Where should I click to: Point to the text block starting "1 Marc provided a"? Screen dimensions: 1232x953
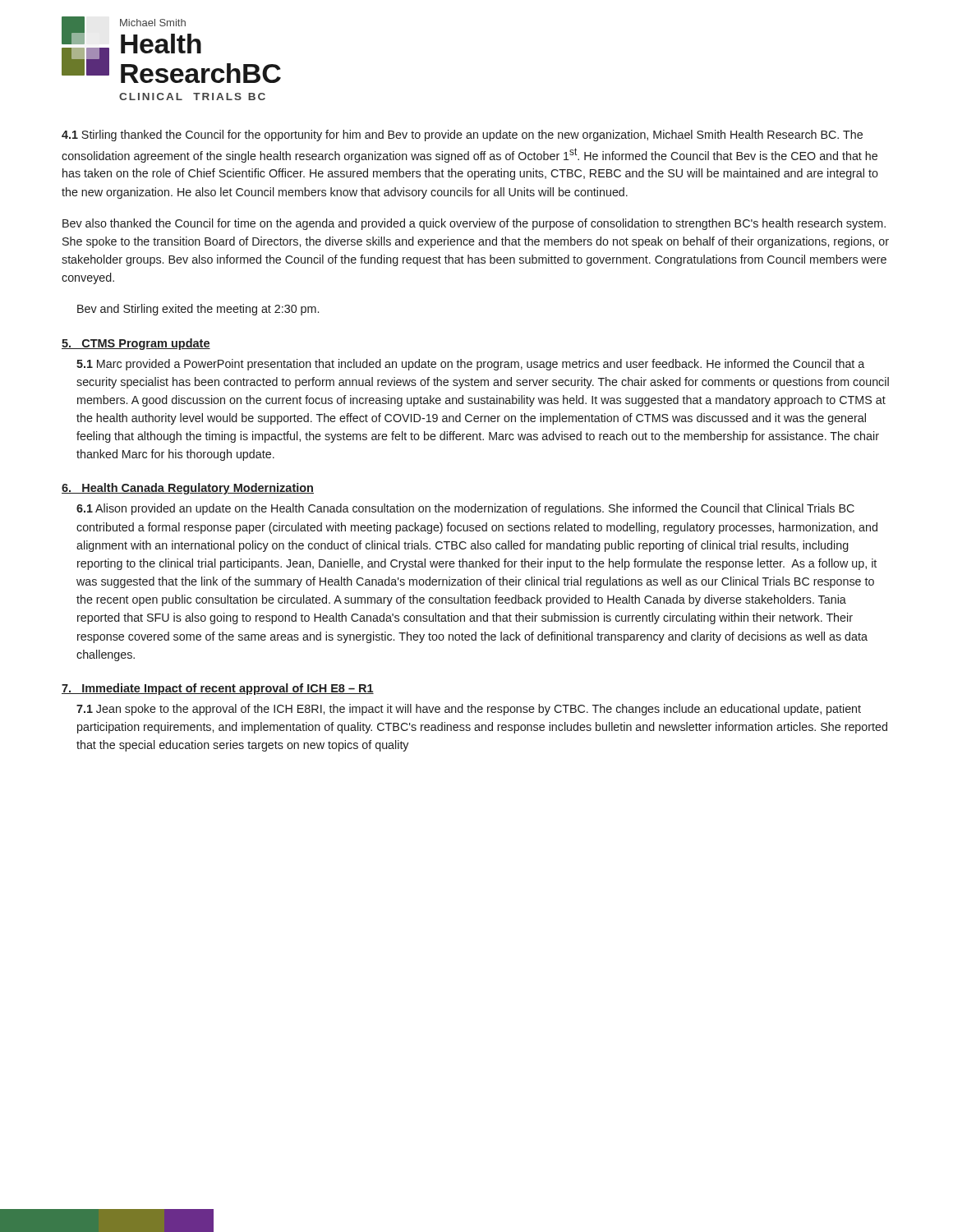[x=483, y=409]
